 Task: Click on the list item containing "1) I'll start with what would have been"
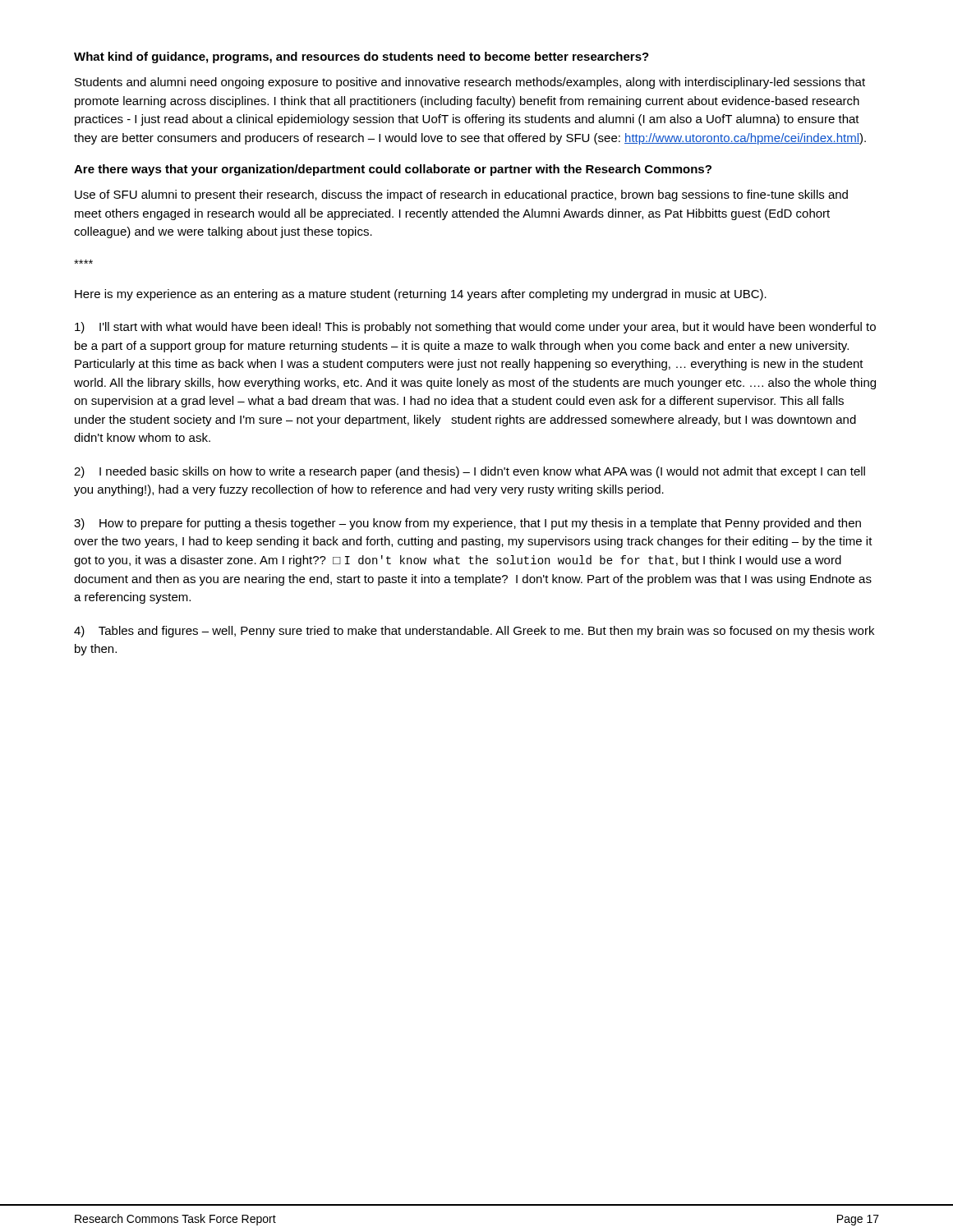pos(475,382)
